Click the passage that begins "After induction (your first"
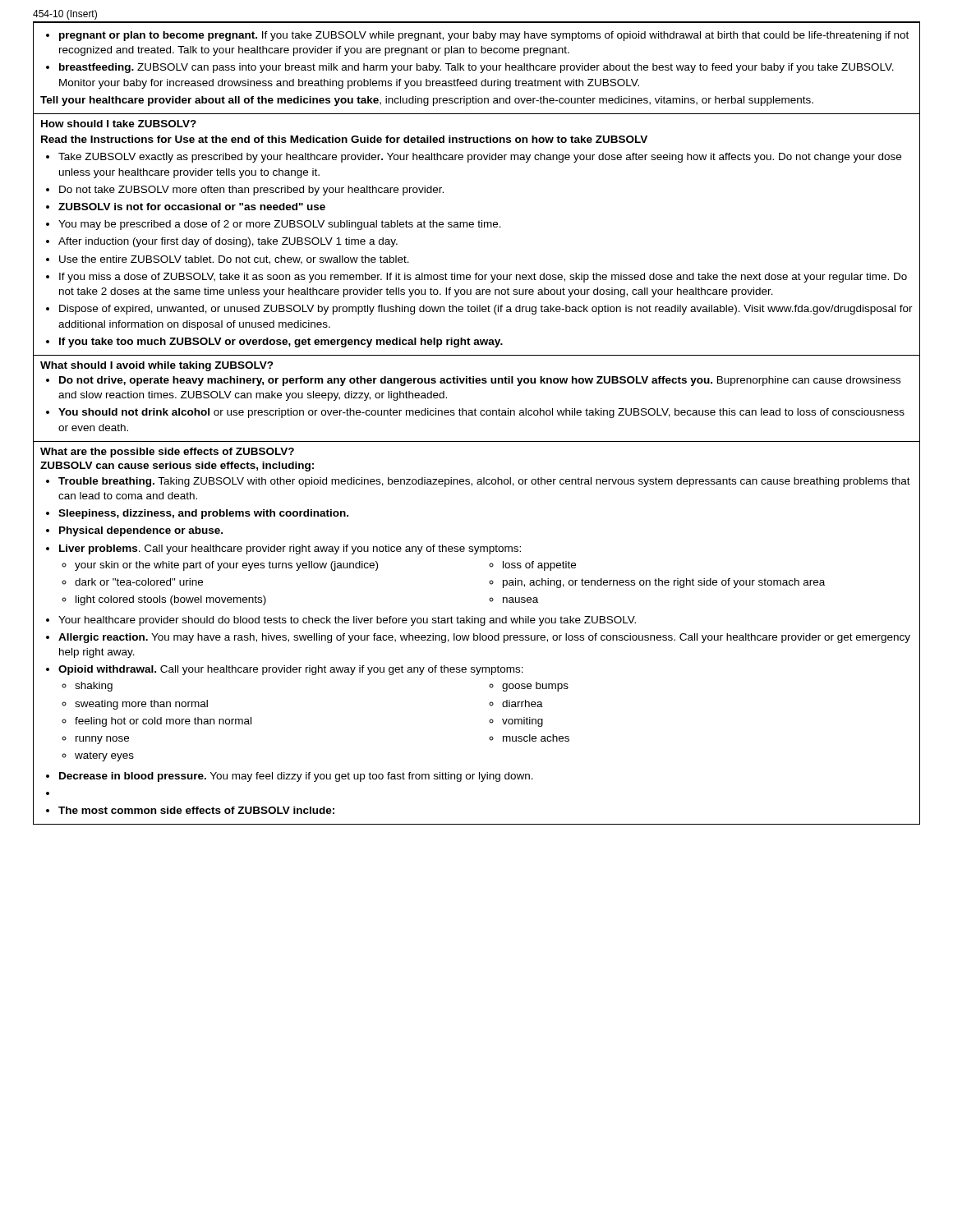The height and width of the screenshot is (1232, 953). click(228, 241)
